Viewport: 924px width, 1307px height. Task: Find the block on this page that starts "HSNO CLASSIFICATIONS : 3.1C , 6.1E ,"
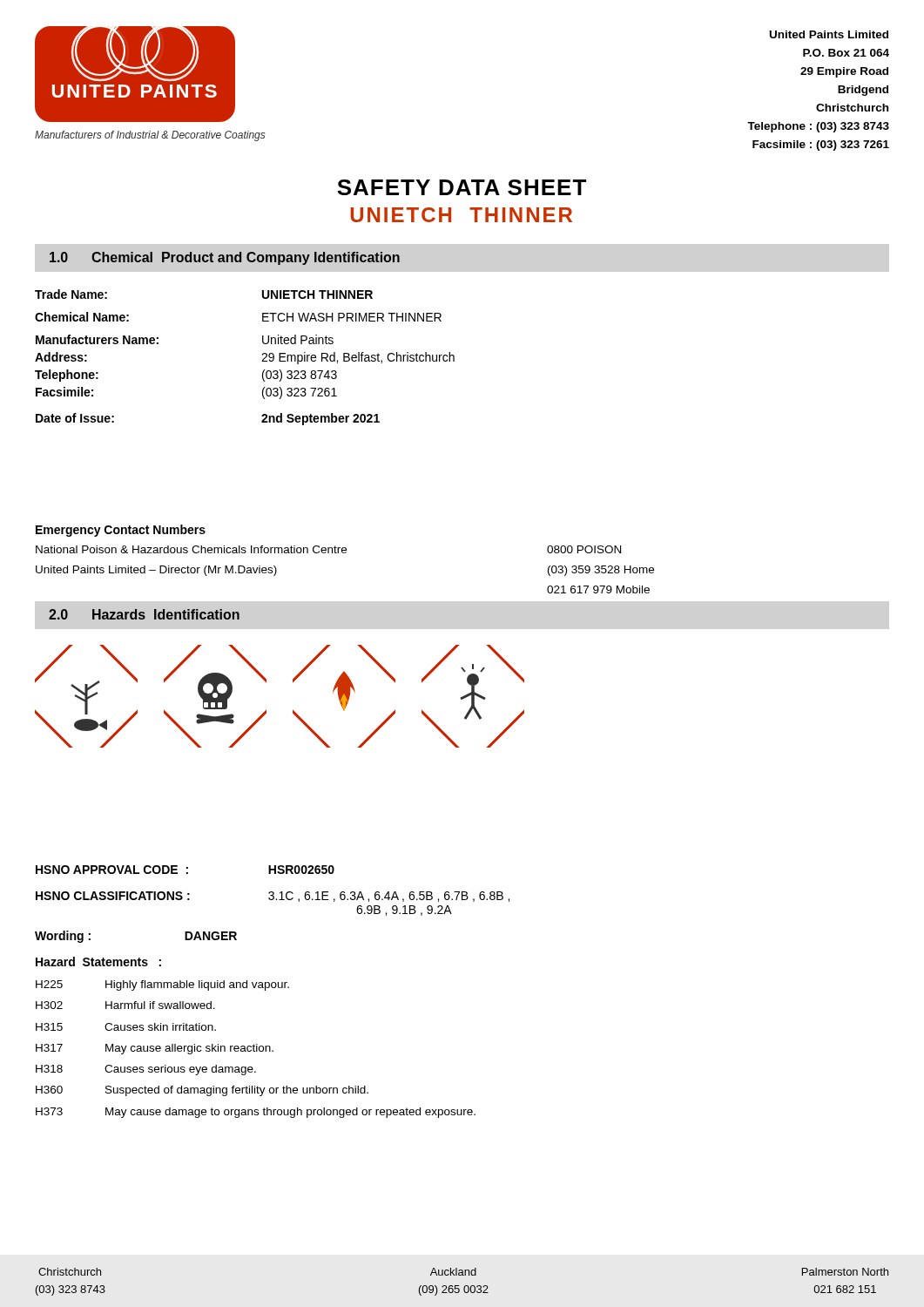pyautogui.click(x=462, y=903)
